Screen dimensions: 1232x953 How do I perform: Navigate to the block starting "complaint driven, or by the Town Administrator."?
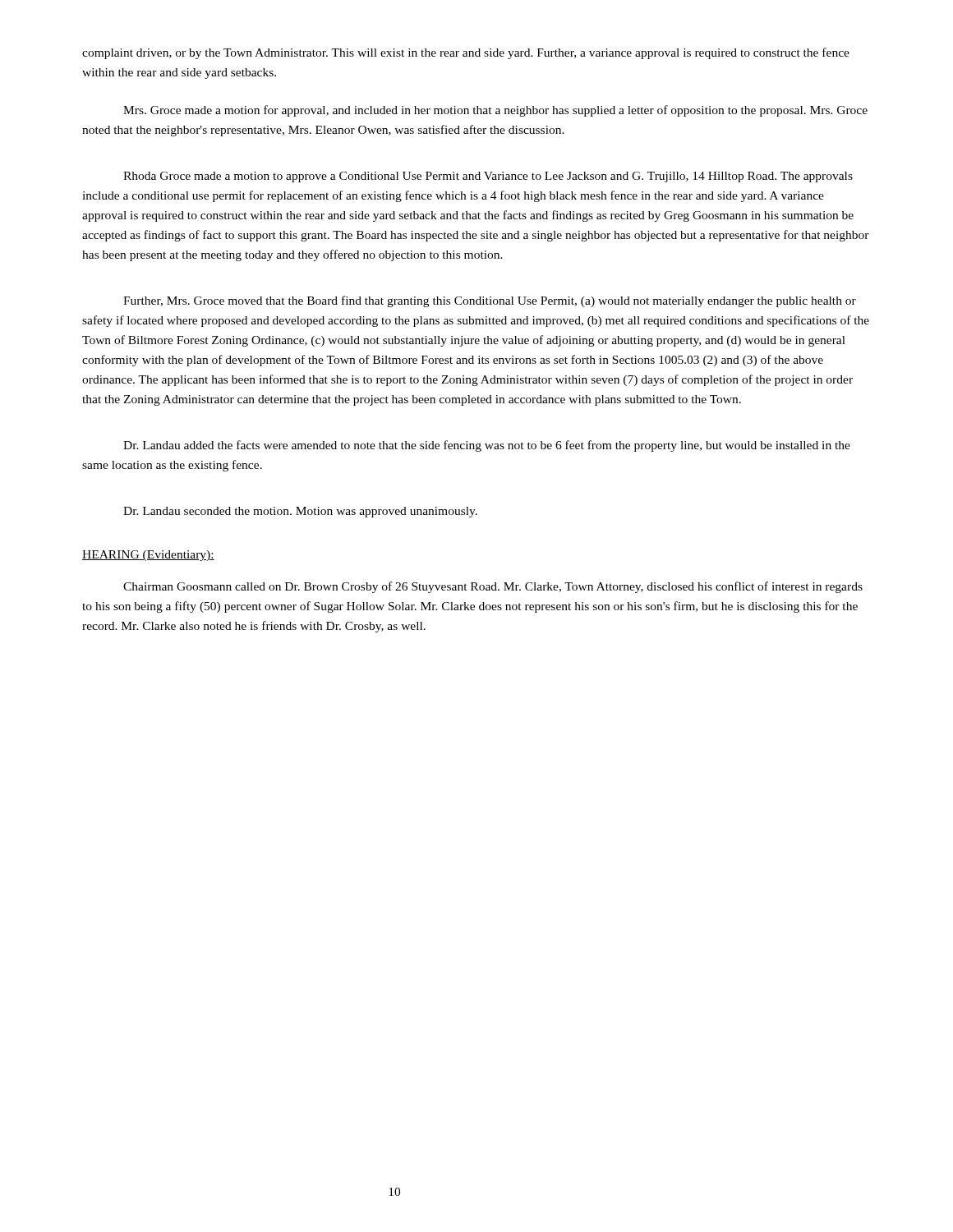476,62
